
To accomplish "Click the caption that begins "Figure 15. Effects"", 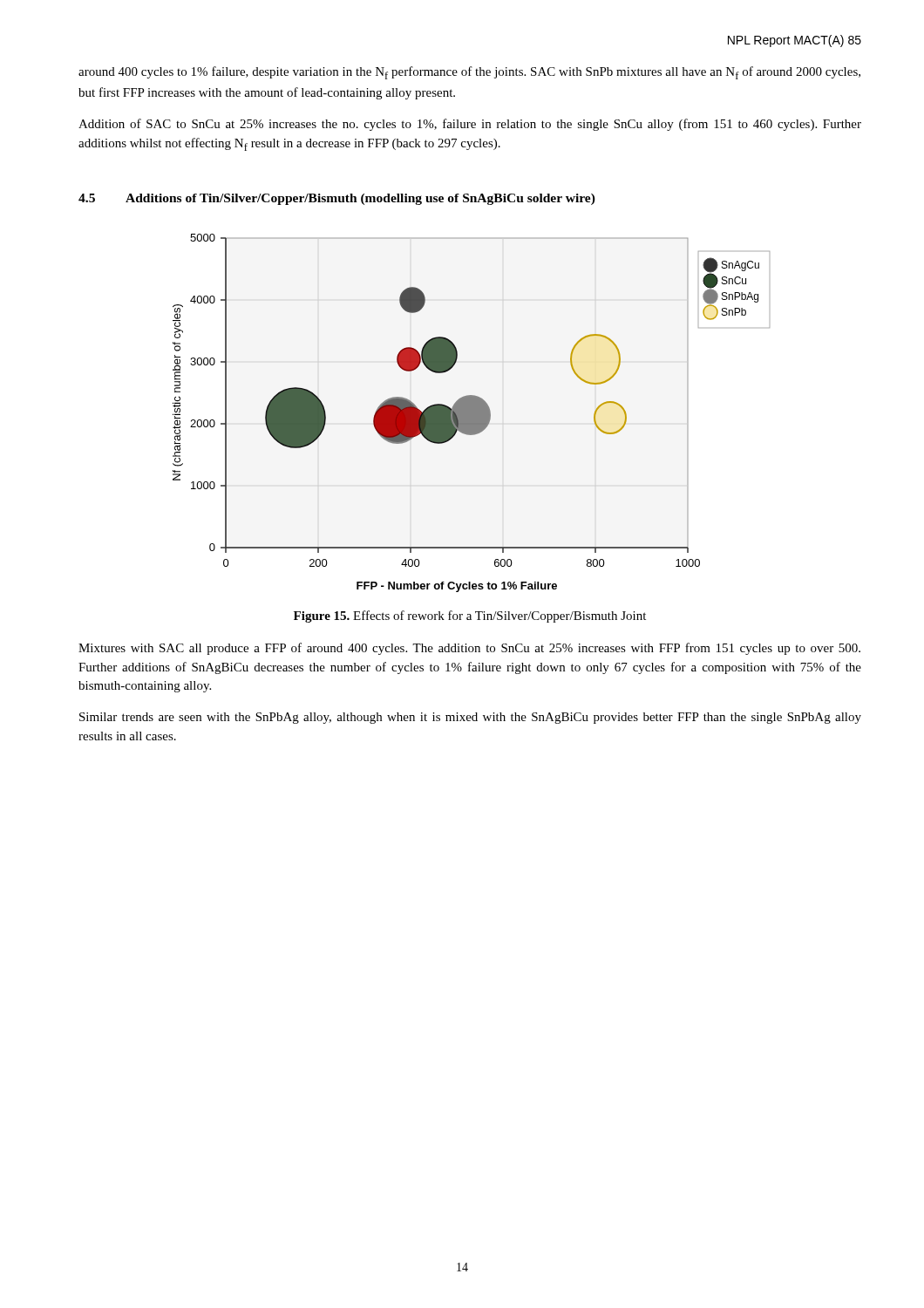I will coord(470,615).
